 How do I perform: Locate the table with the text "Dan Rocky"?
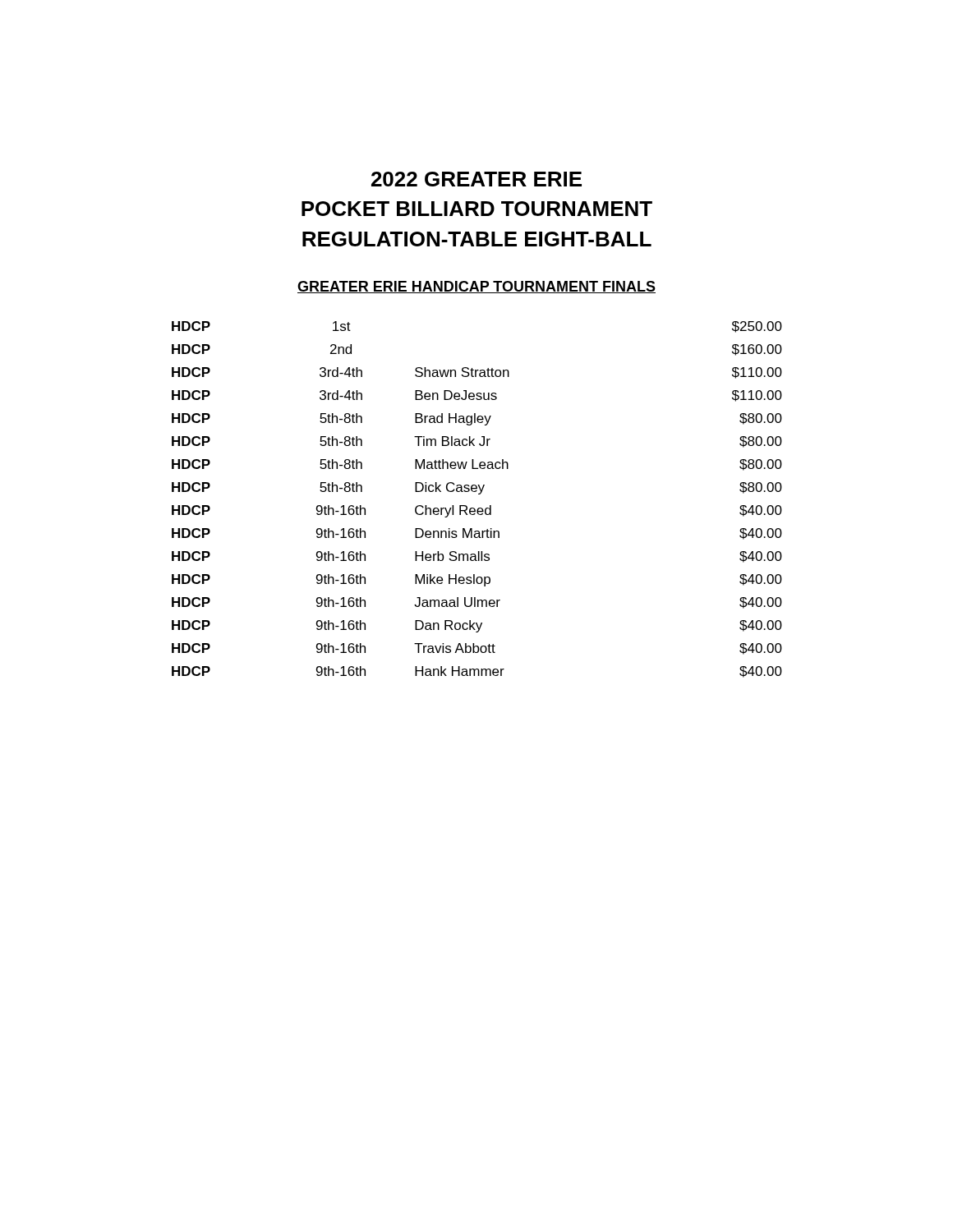click(x=476, y=500)
